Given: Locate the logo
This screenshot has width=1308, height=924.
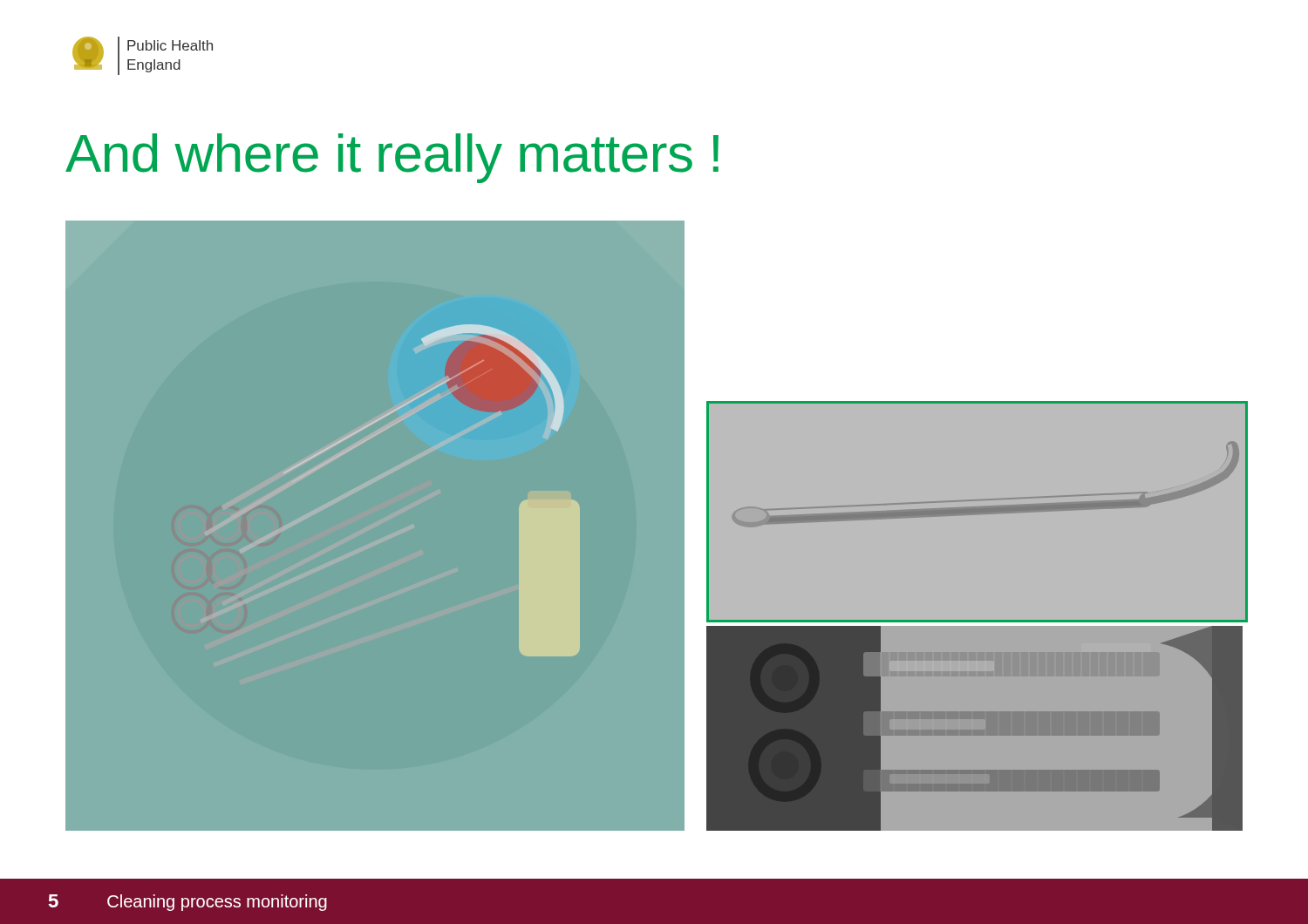Looking at the screenshot, I should [140, 56].
